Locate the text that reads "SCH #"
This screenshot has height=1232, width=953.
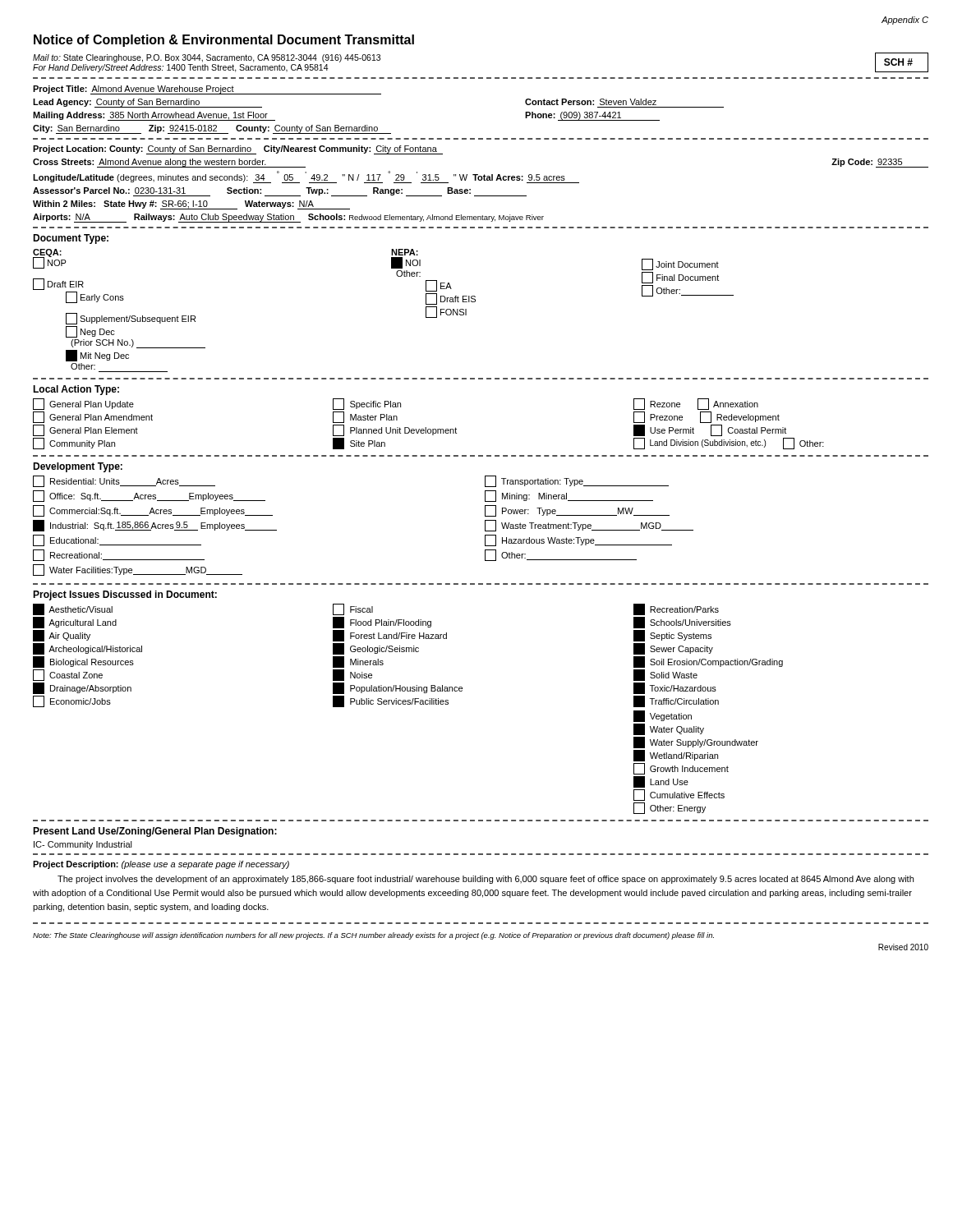tap(898, 62)
